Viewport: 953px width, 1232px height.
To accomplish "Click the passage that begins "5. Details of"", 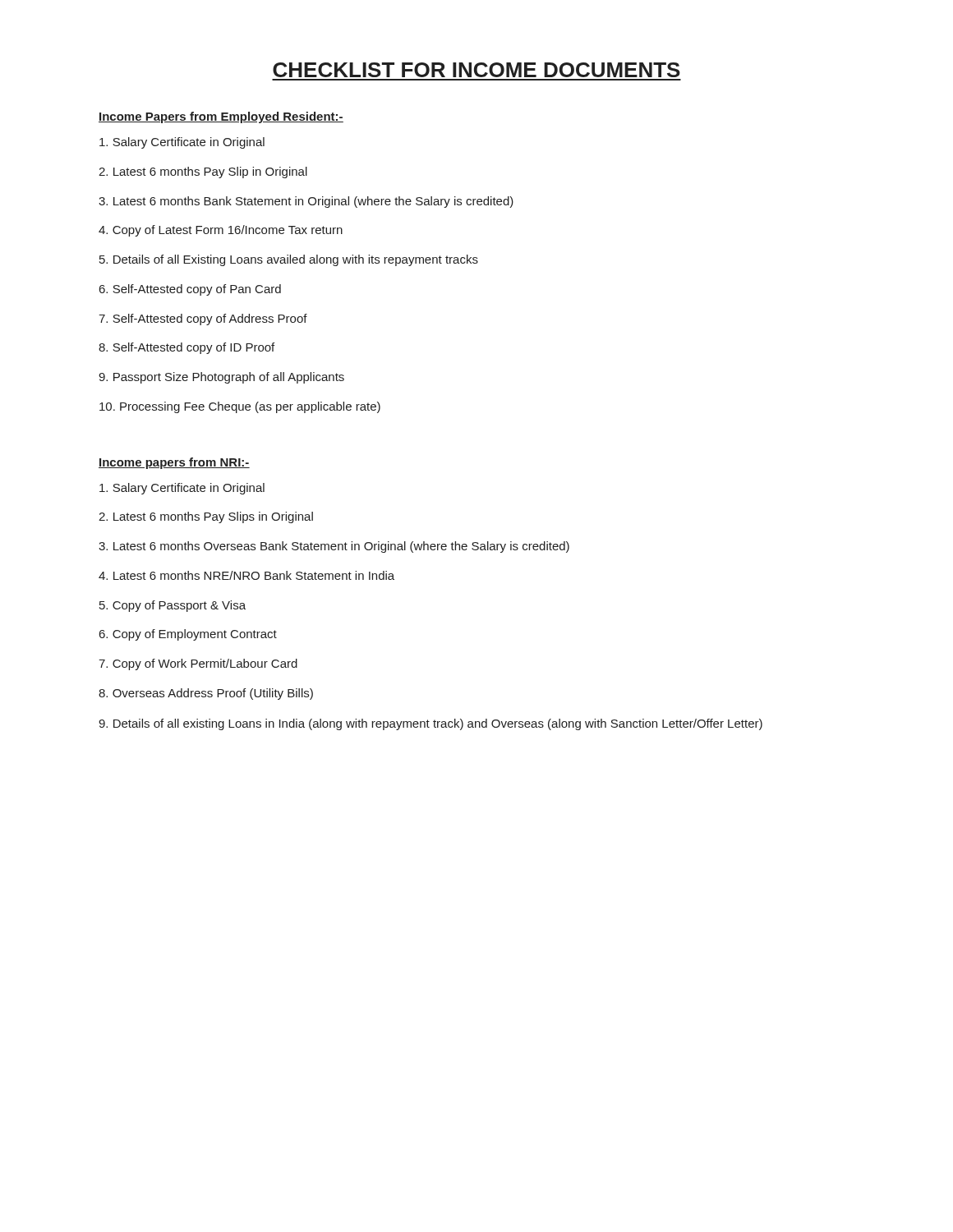I will point(288,259).
